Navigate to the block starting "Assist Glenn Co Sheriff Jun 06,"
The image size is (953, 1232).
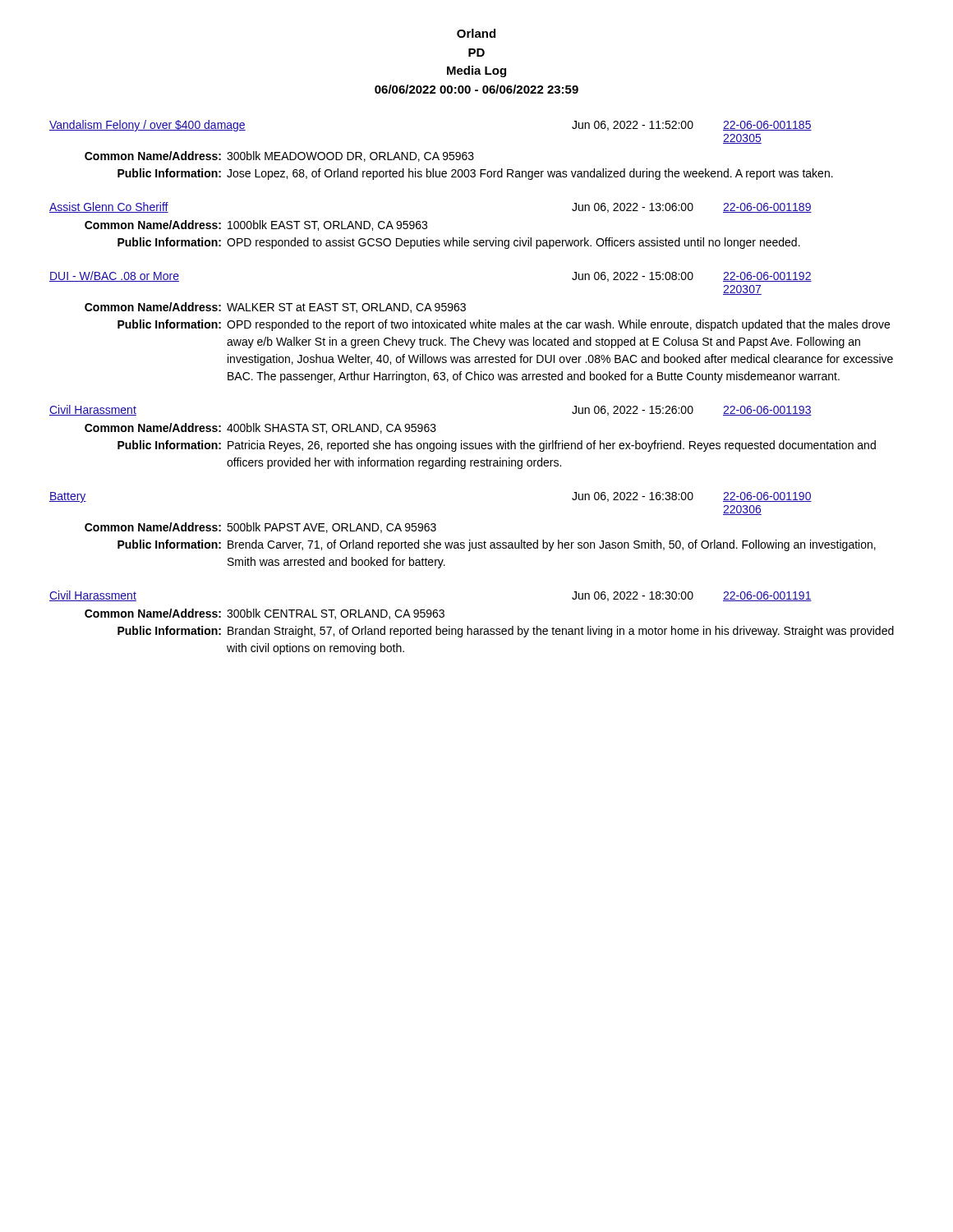(430, 225)
